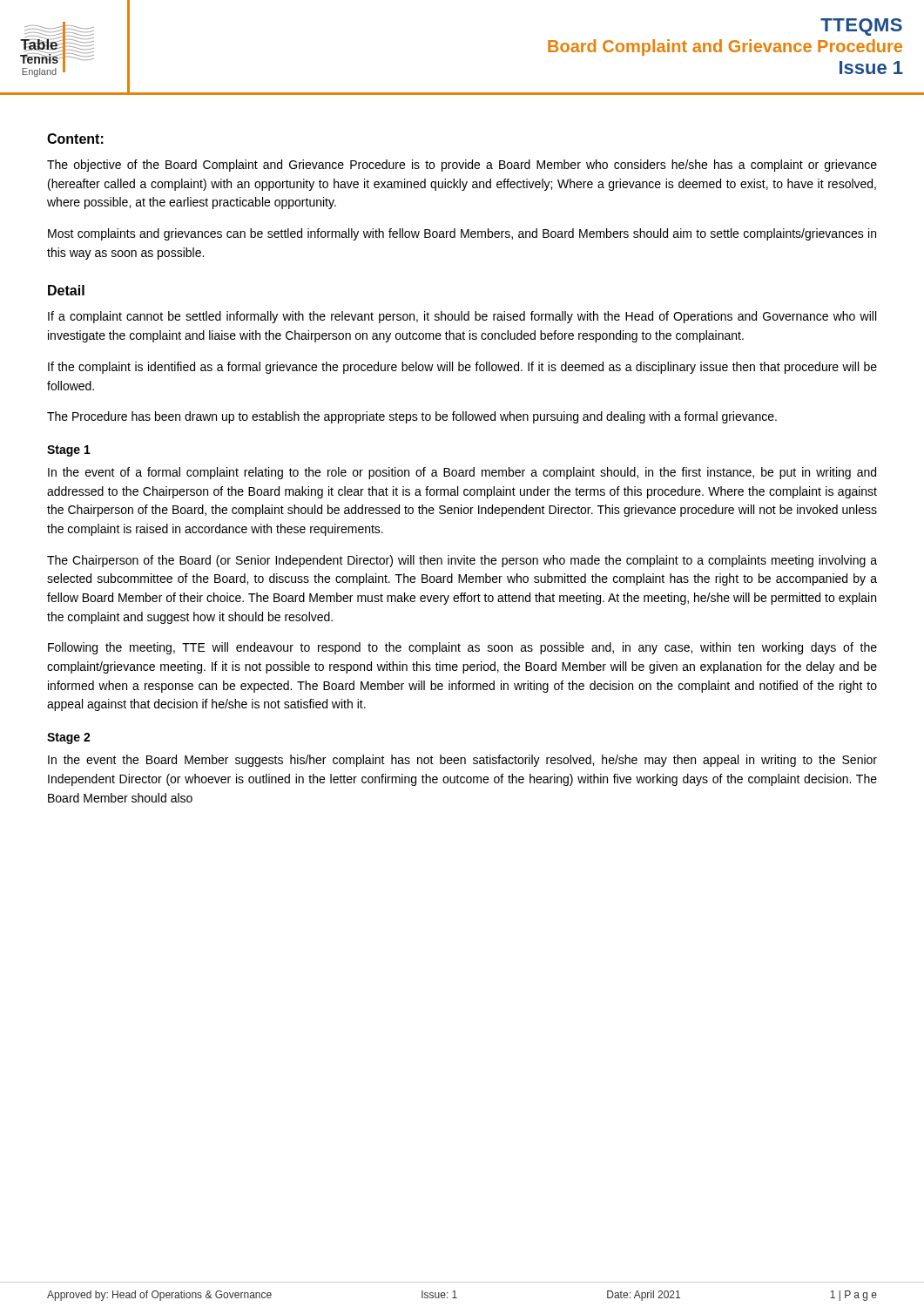Locate the block of text that opens with "The Chairperson of the Board (or Senior"
Image resolution: width=924 pixels, height=1307 pixels.
[462, 588]
